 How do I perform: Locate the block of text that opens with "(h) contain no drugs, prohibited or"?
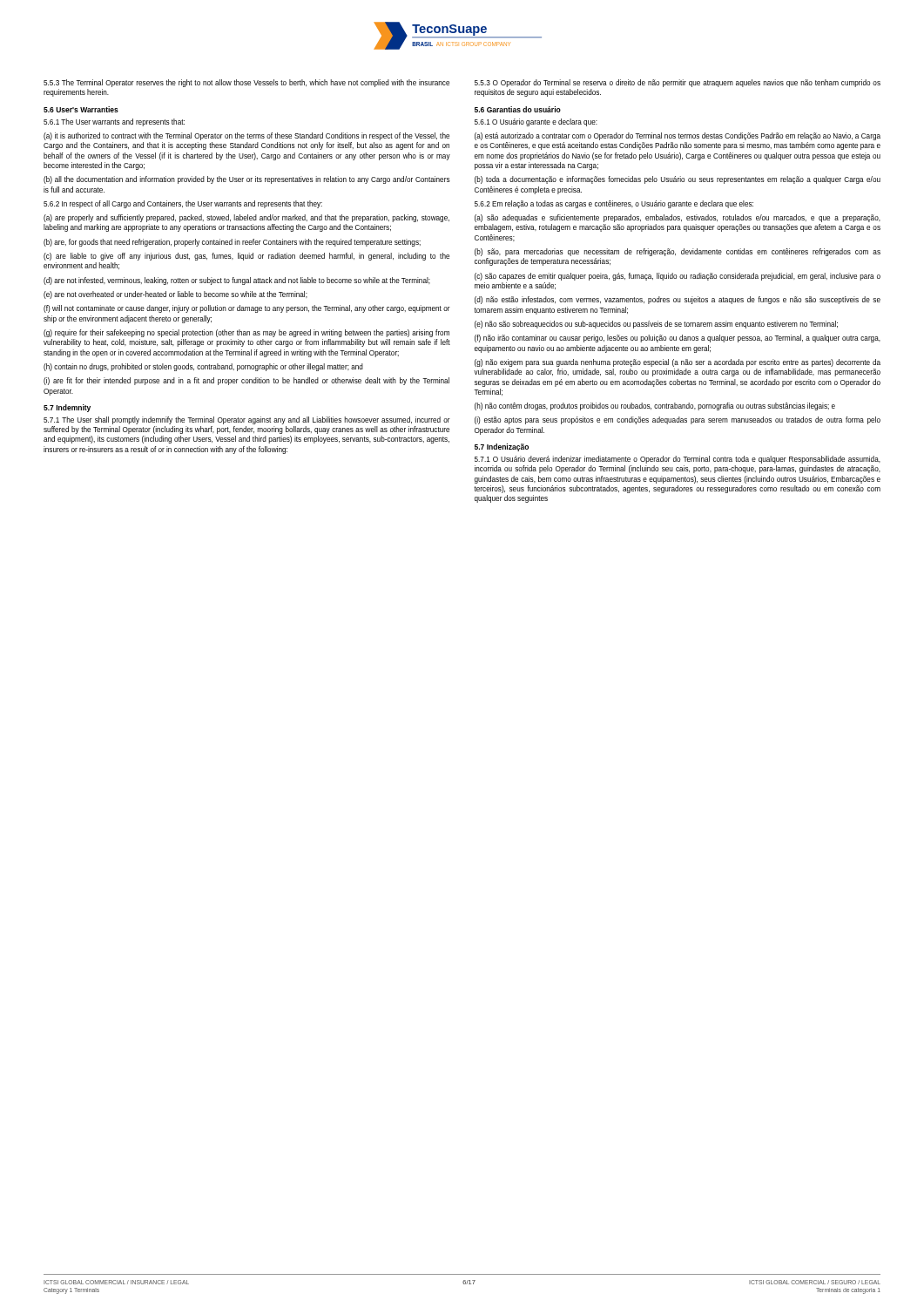(203, 367)
